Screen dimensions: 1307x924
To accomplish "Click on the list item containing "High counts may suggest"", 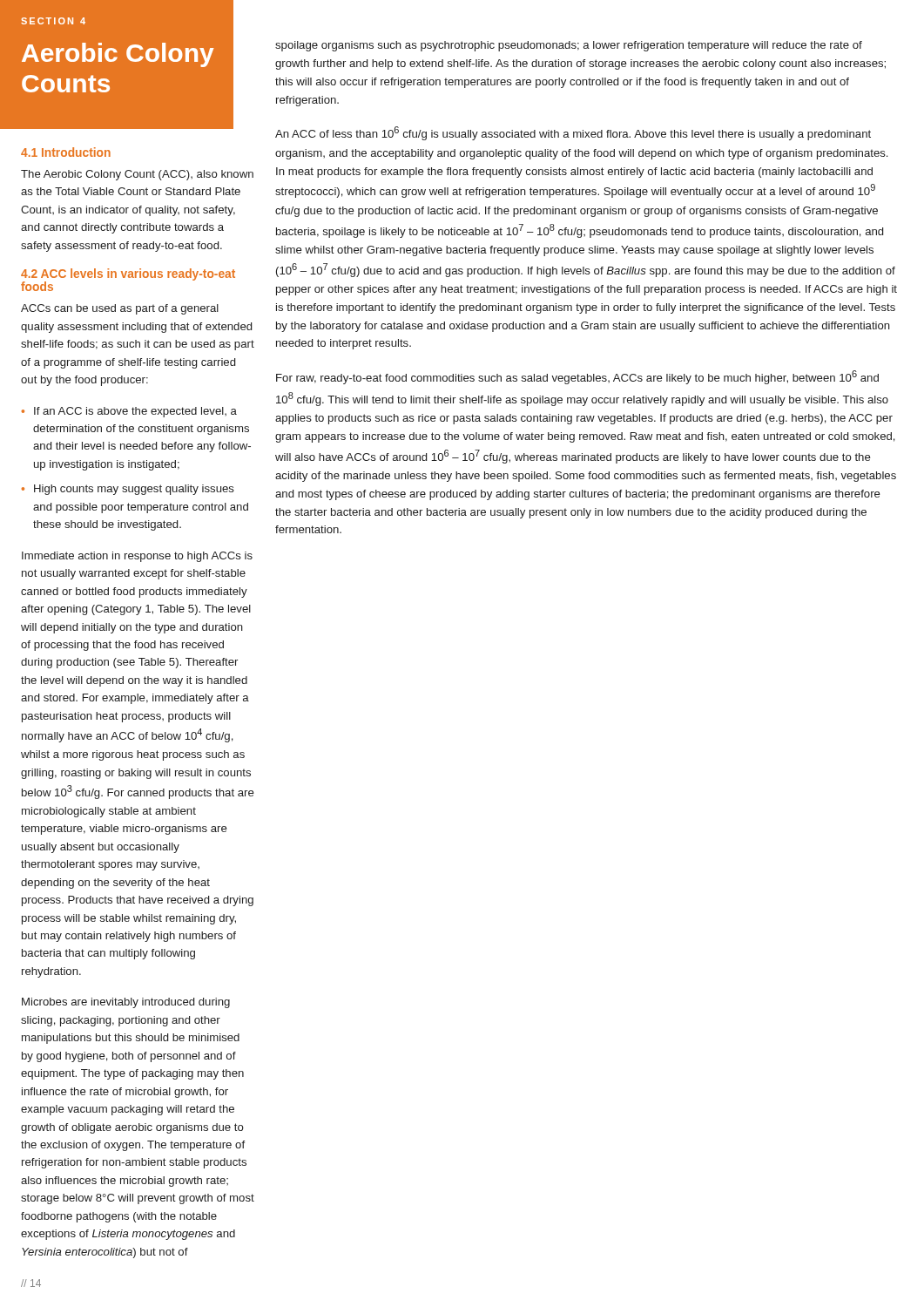I will 141,507.
